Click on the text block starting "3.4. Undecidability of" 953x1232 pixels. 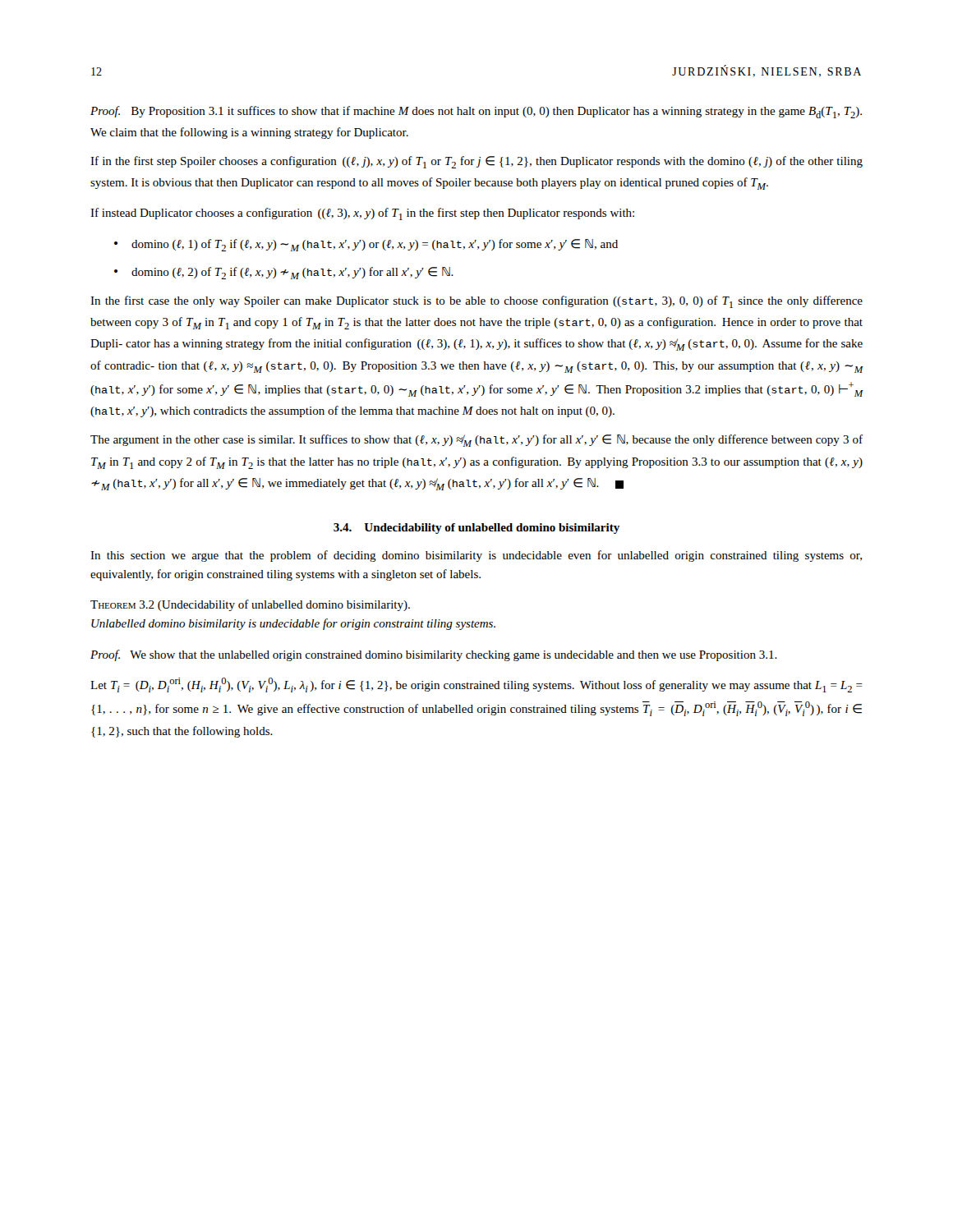[x=476, y=528]
